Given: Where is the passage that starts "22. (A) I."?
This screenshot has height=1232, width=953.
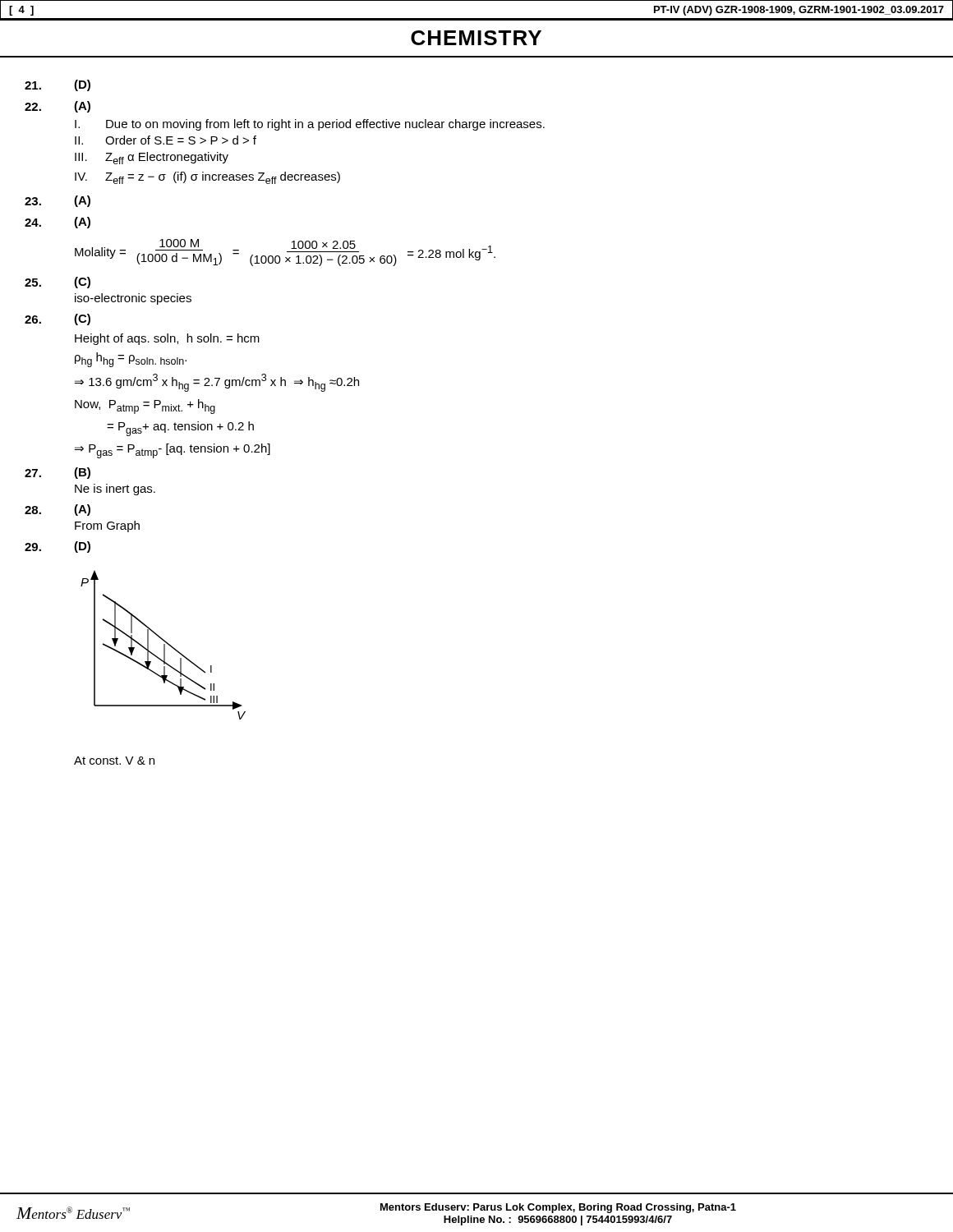Looking at the screenshot, I should pyautogui.click(x=31, y=106).
